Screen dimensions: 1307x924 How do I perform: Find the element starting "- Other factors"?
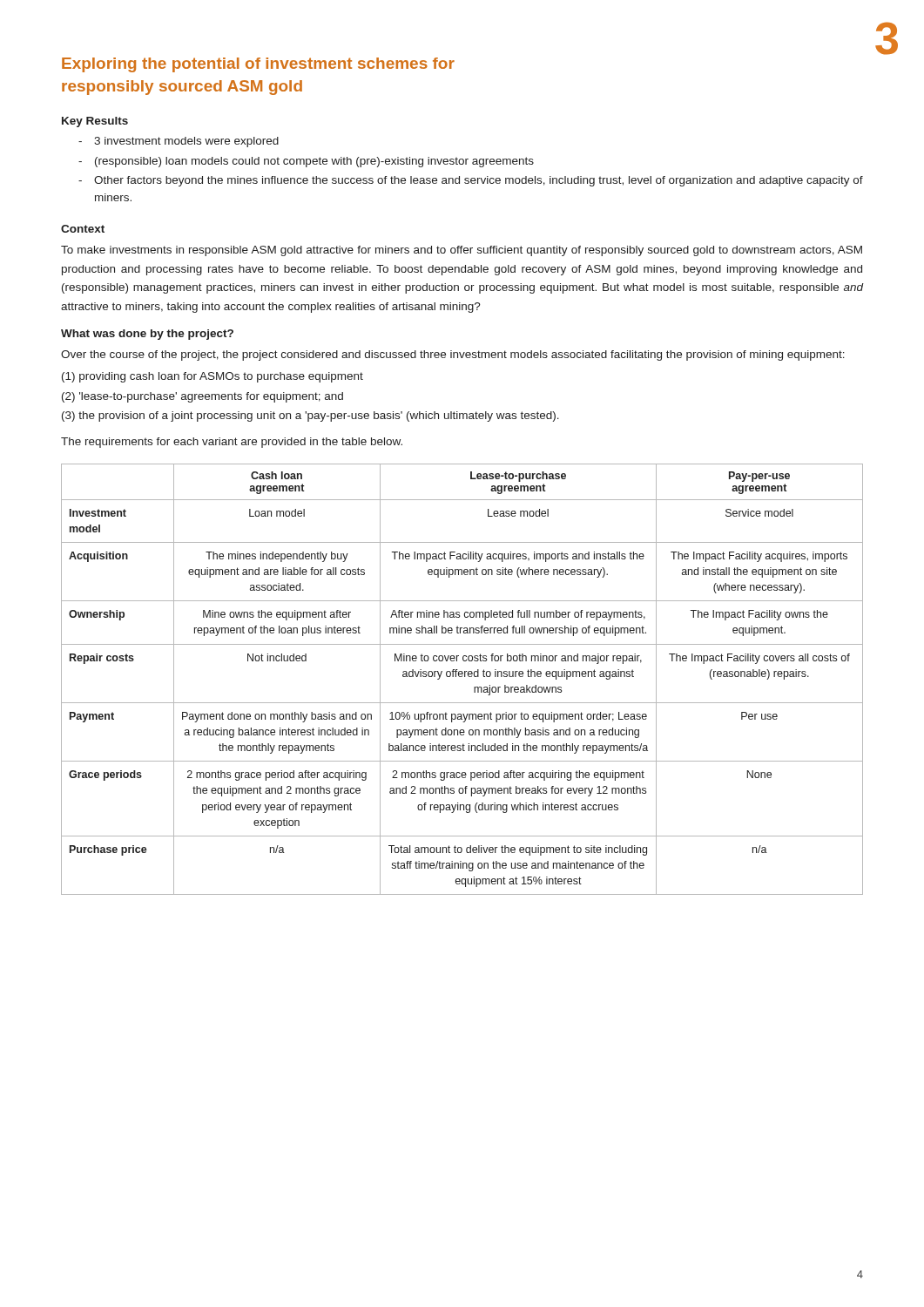pos(471,189)
